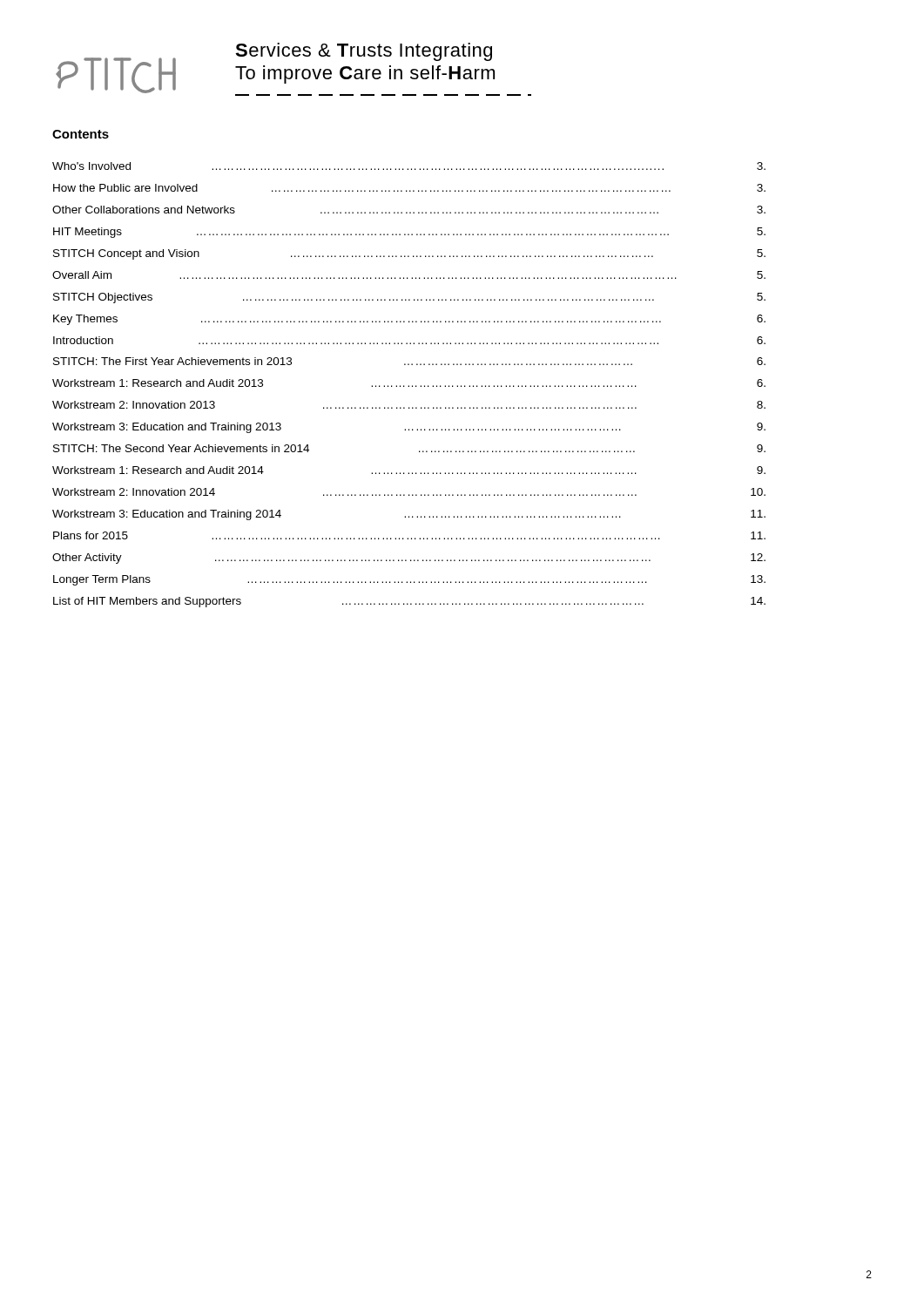
Task: Find the text starting "Workstream 2: Innovation 2013 …………………………………………………………………… 8."
Action: coord(409,406)
